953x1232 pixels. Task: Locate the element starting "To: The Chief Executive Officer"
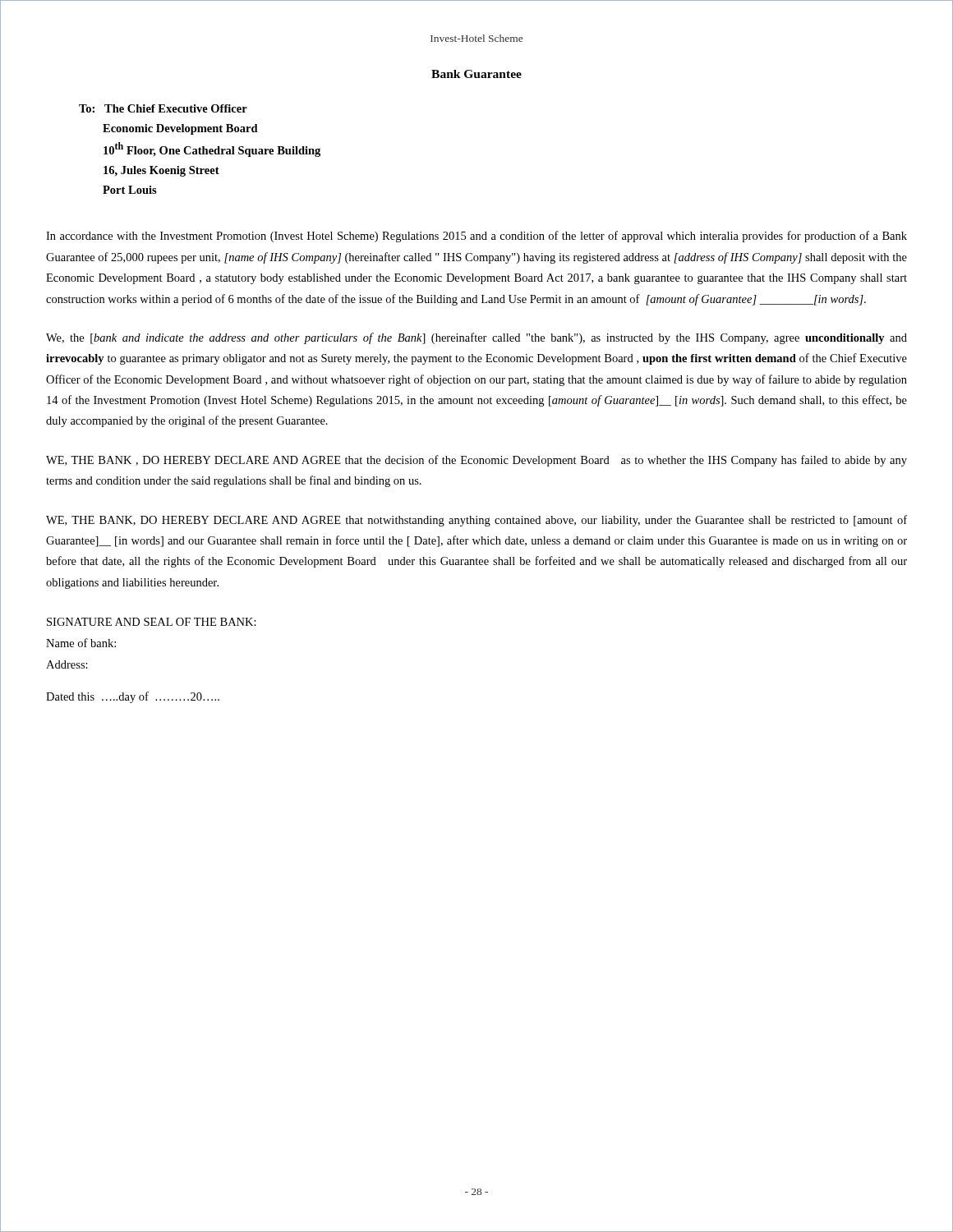(200, 149)
